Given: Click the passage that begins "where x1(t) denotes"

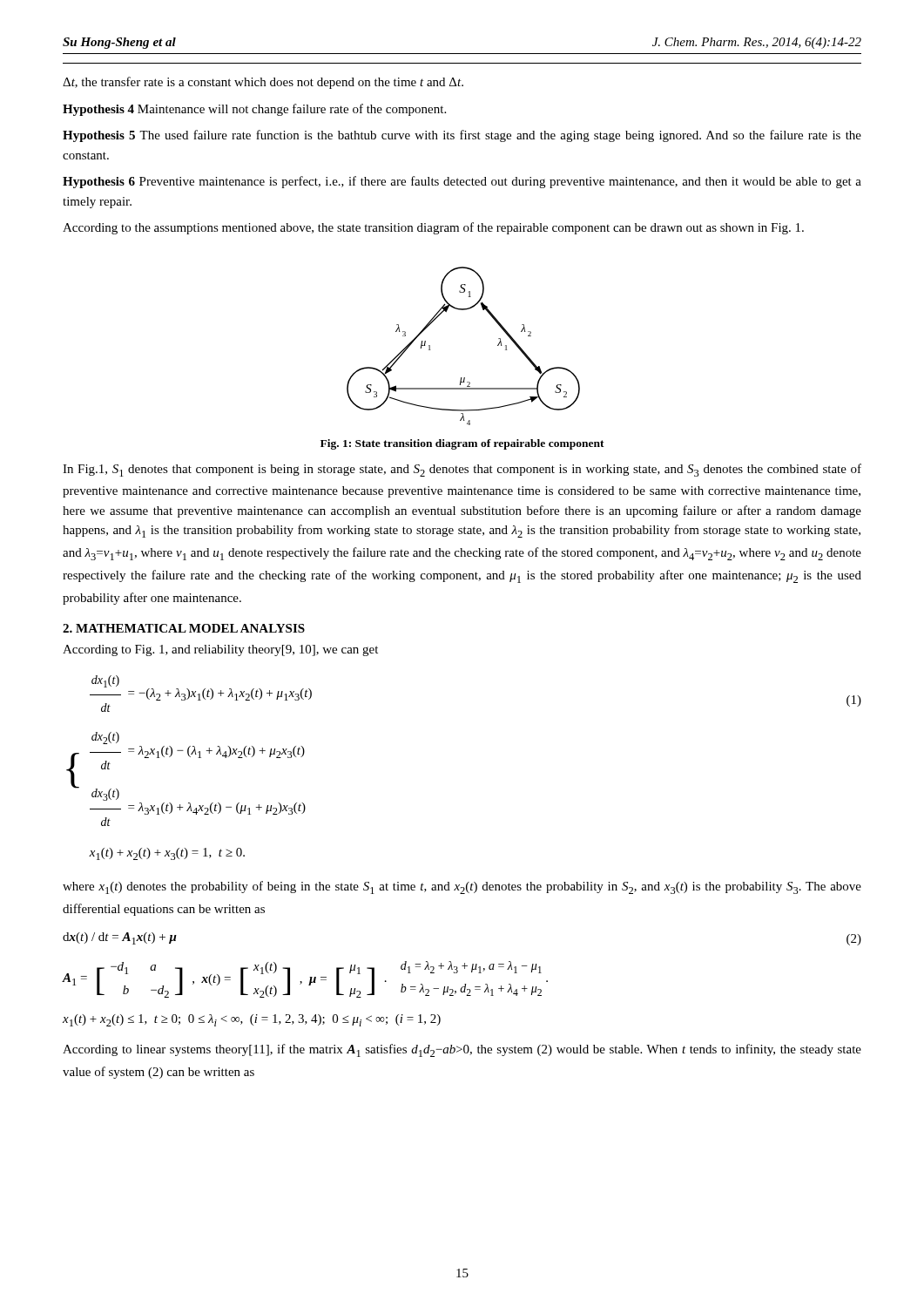Looking at the screenshot, I should [462, 898].
